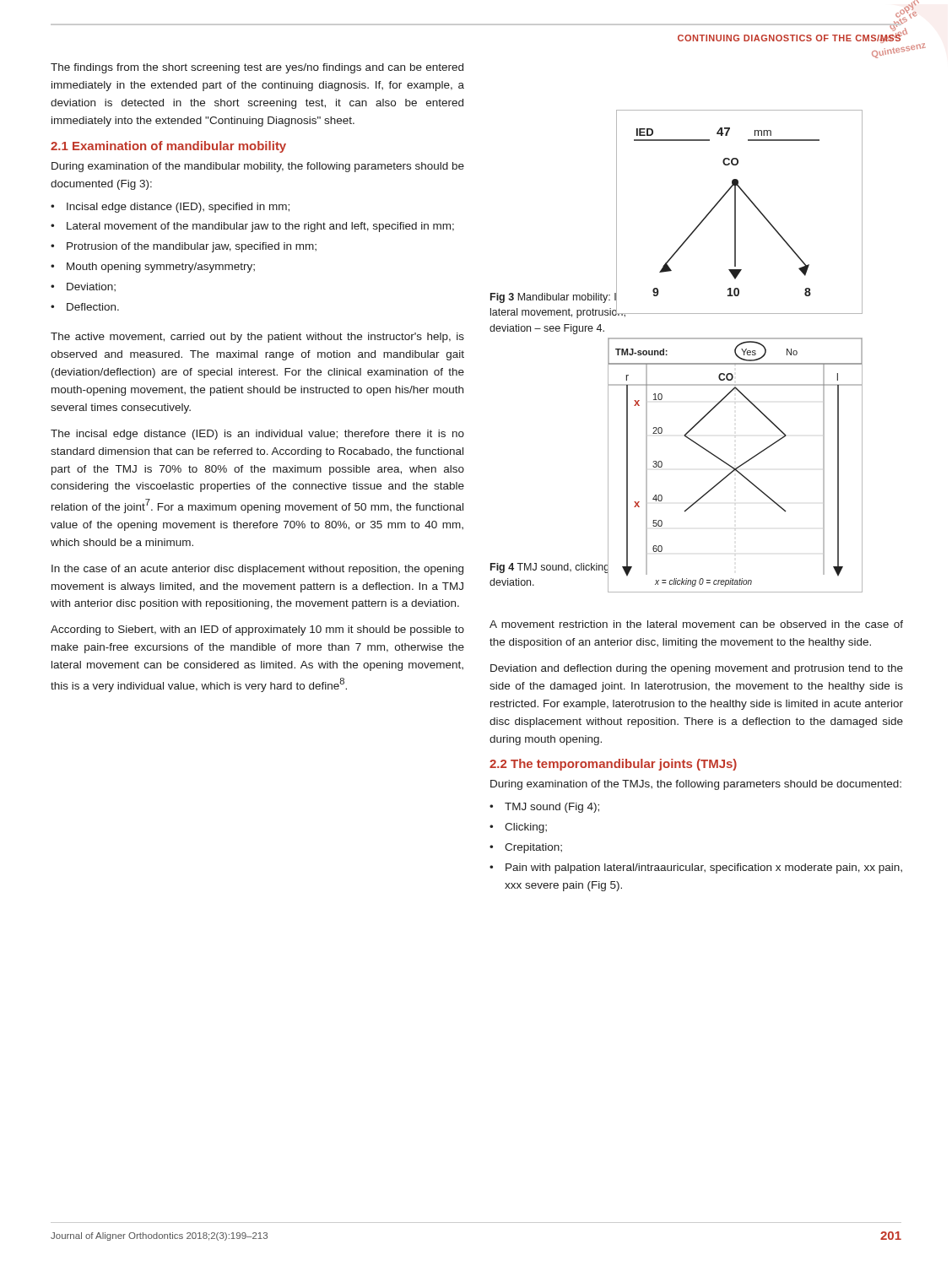Find the text starting "During examination of the TMJs, the following"
Screen dimensions: 1266x952
696,784
